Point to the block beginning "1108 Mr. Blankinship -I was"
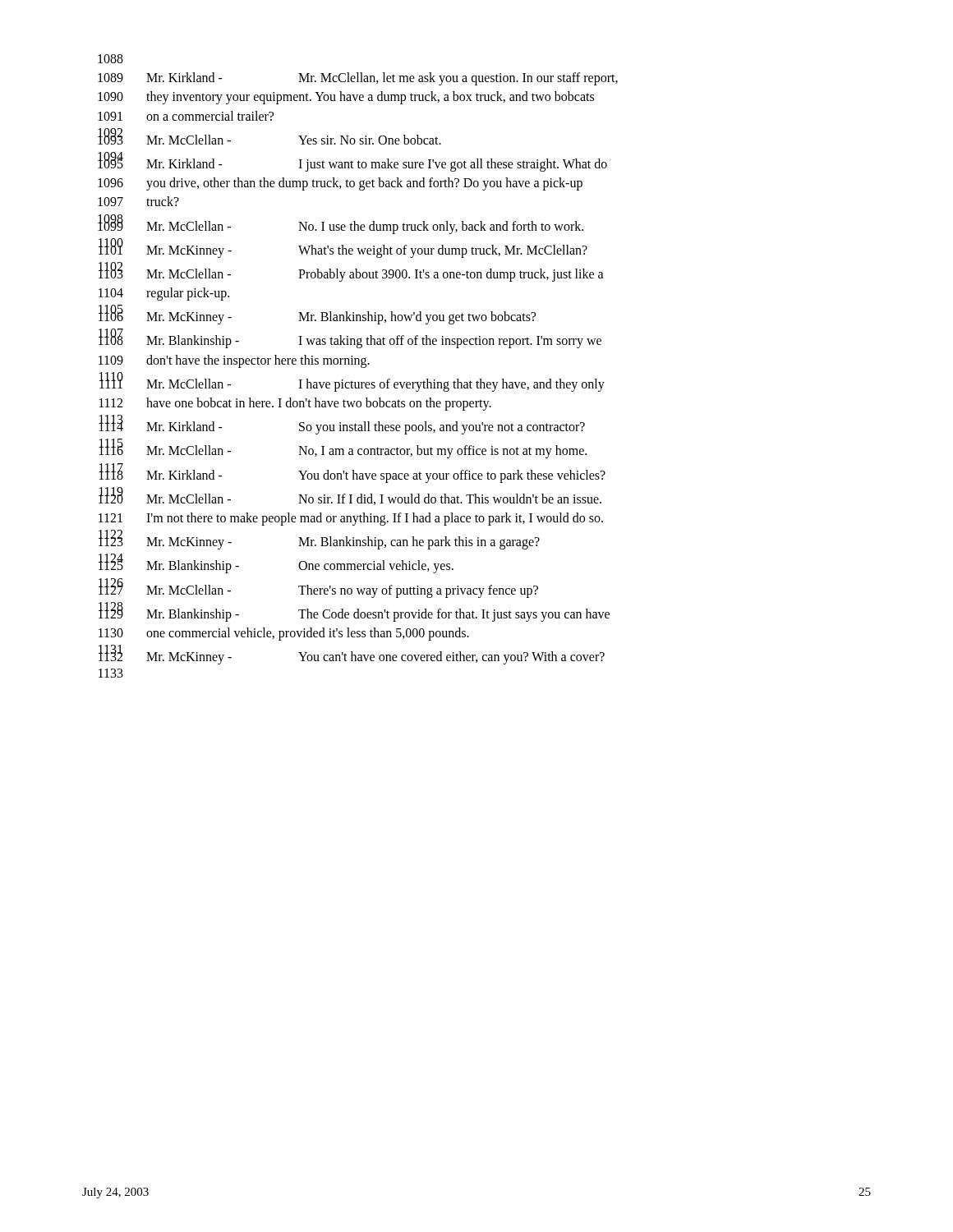 coord(476,341)
